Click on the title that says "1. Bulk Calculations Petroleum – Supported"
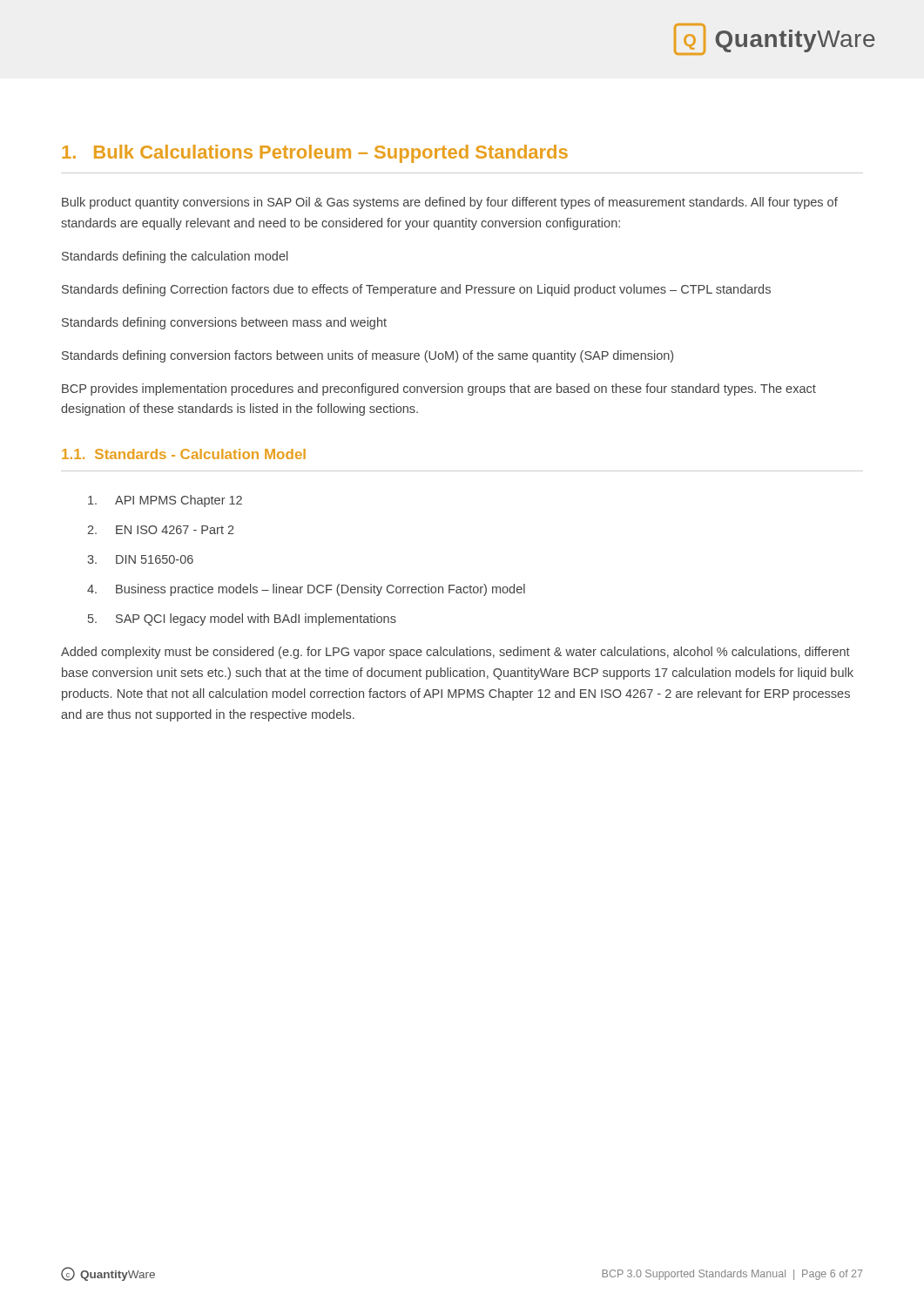Viewport: 924px width, 1307px height. 315,152
